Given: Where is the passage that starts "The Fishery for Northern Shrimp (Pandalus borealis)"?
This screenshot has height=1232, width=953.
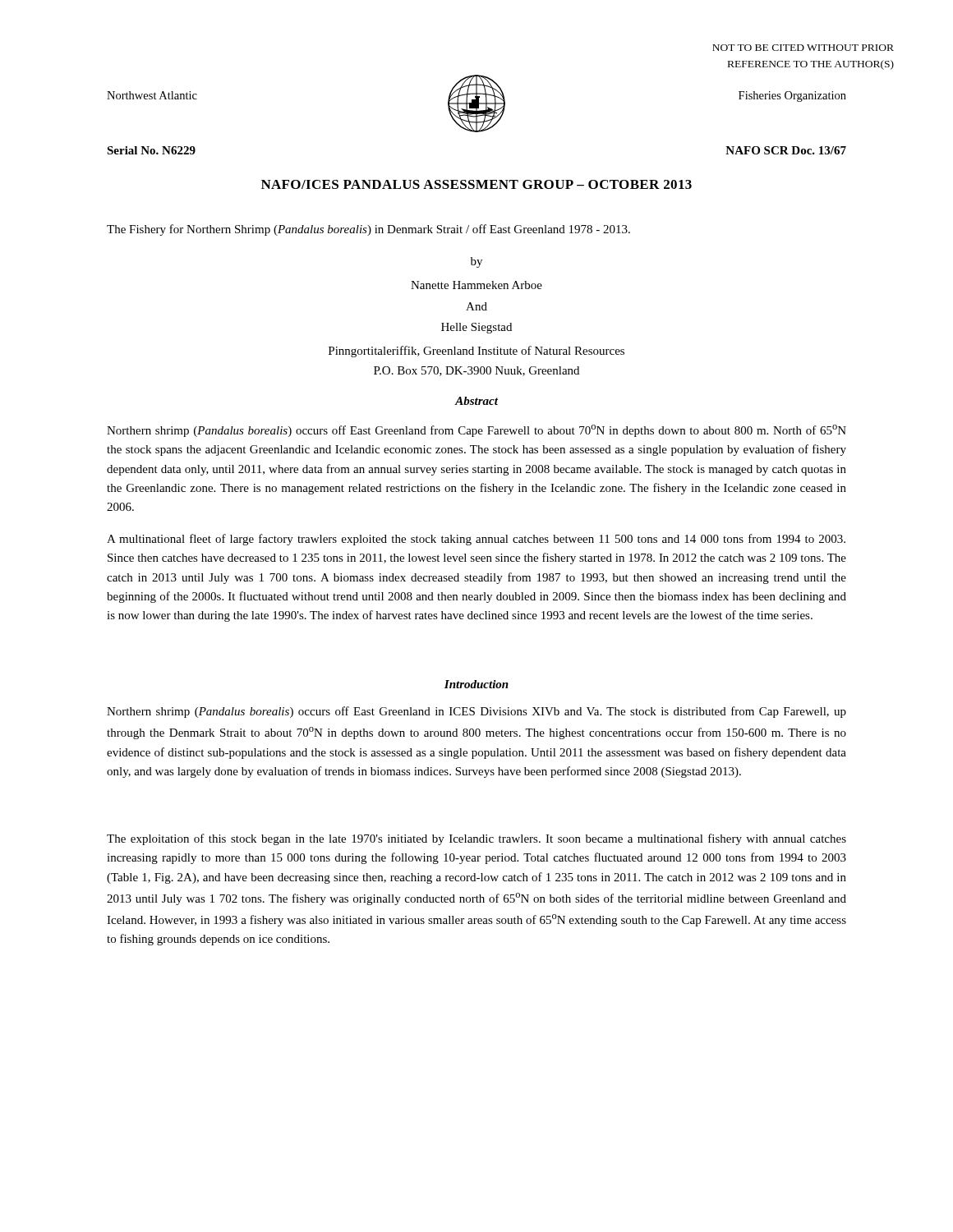Looking at the screenshot, I should (369, 229).
